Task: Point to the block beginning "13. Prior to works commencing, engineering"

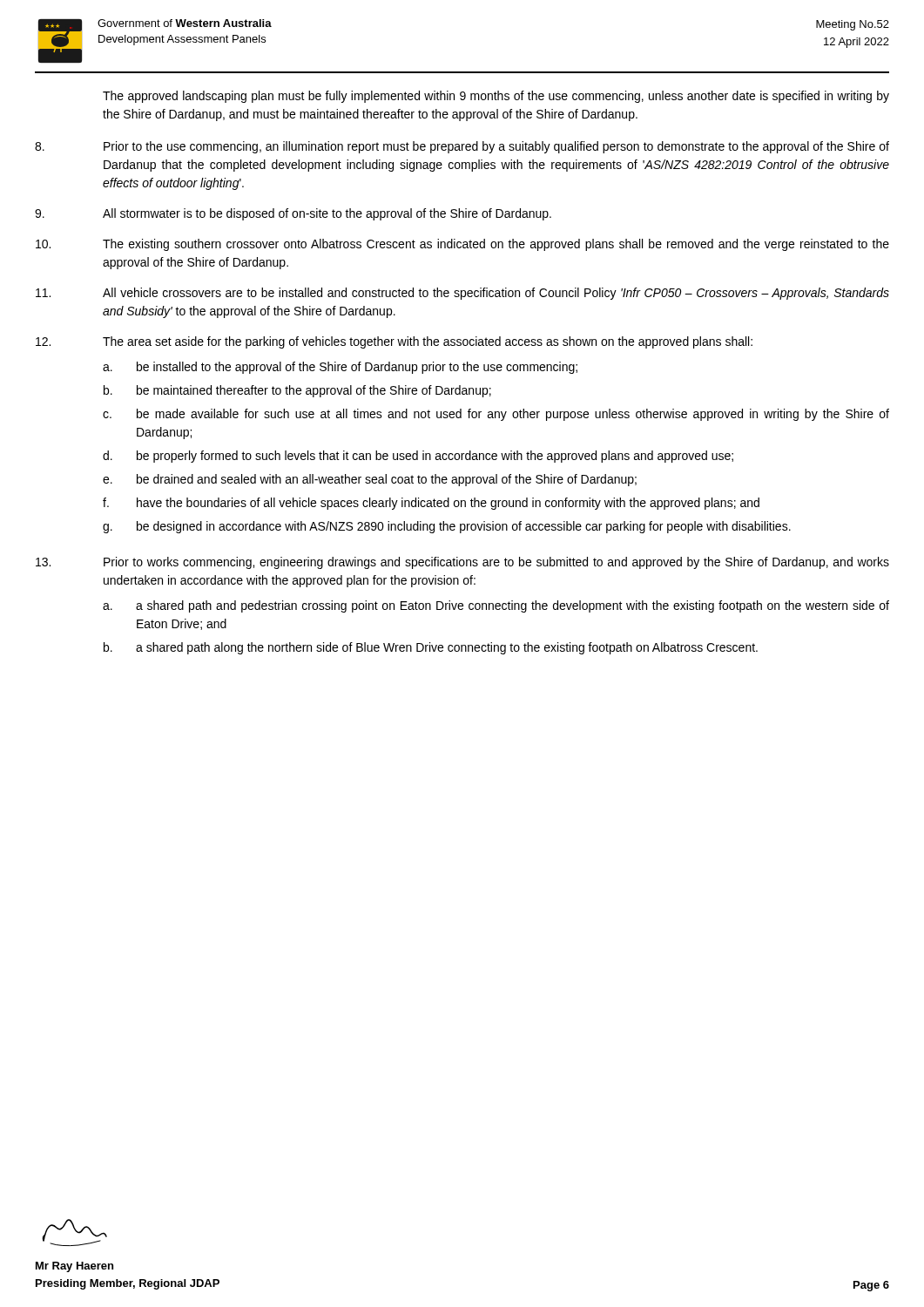Action: 462,608
